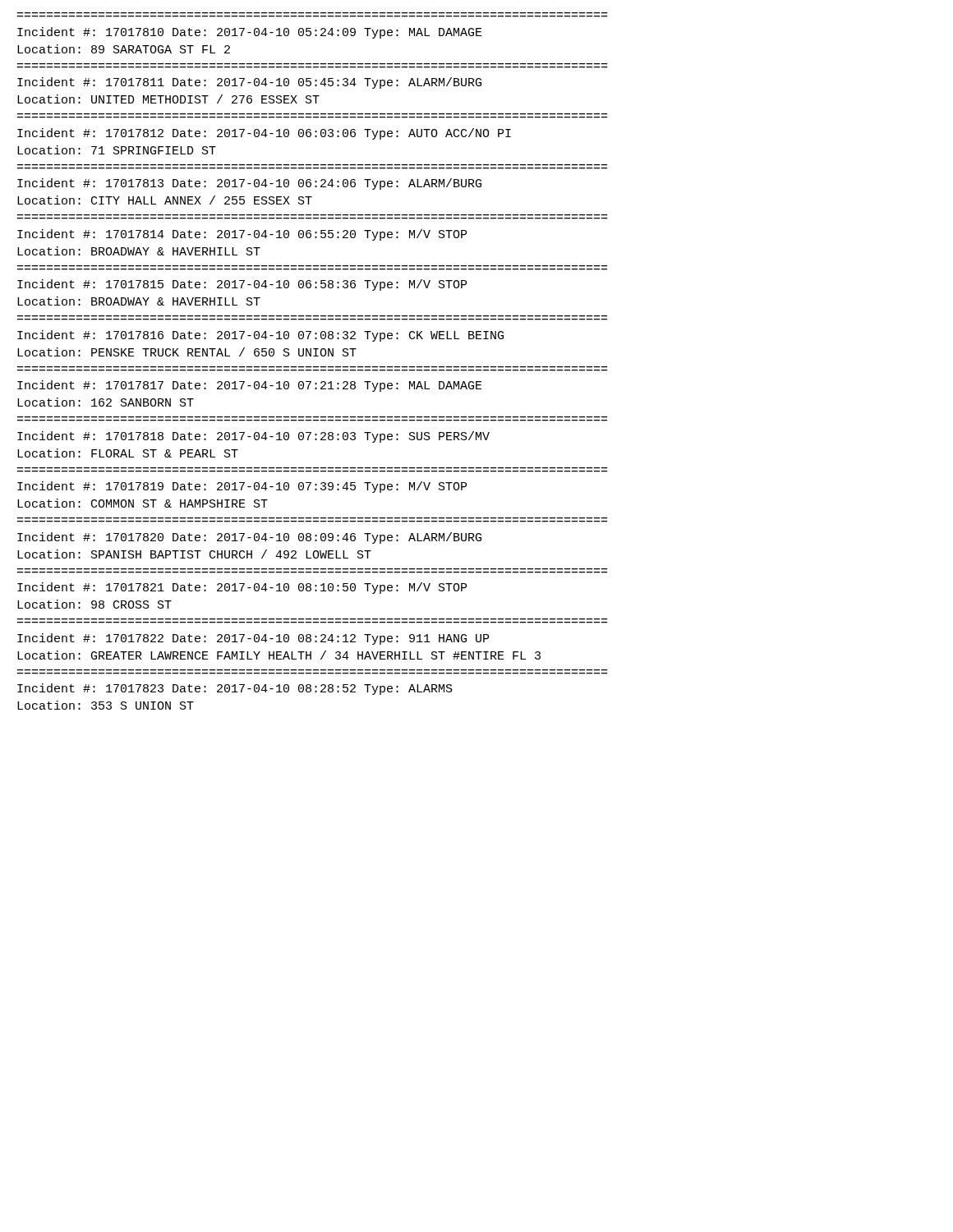
Task: Find the list item that says "================================================================================ Incident #: 17017813 Date: 2017-04-10"
Action: 476,185
